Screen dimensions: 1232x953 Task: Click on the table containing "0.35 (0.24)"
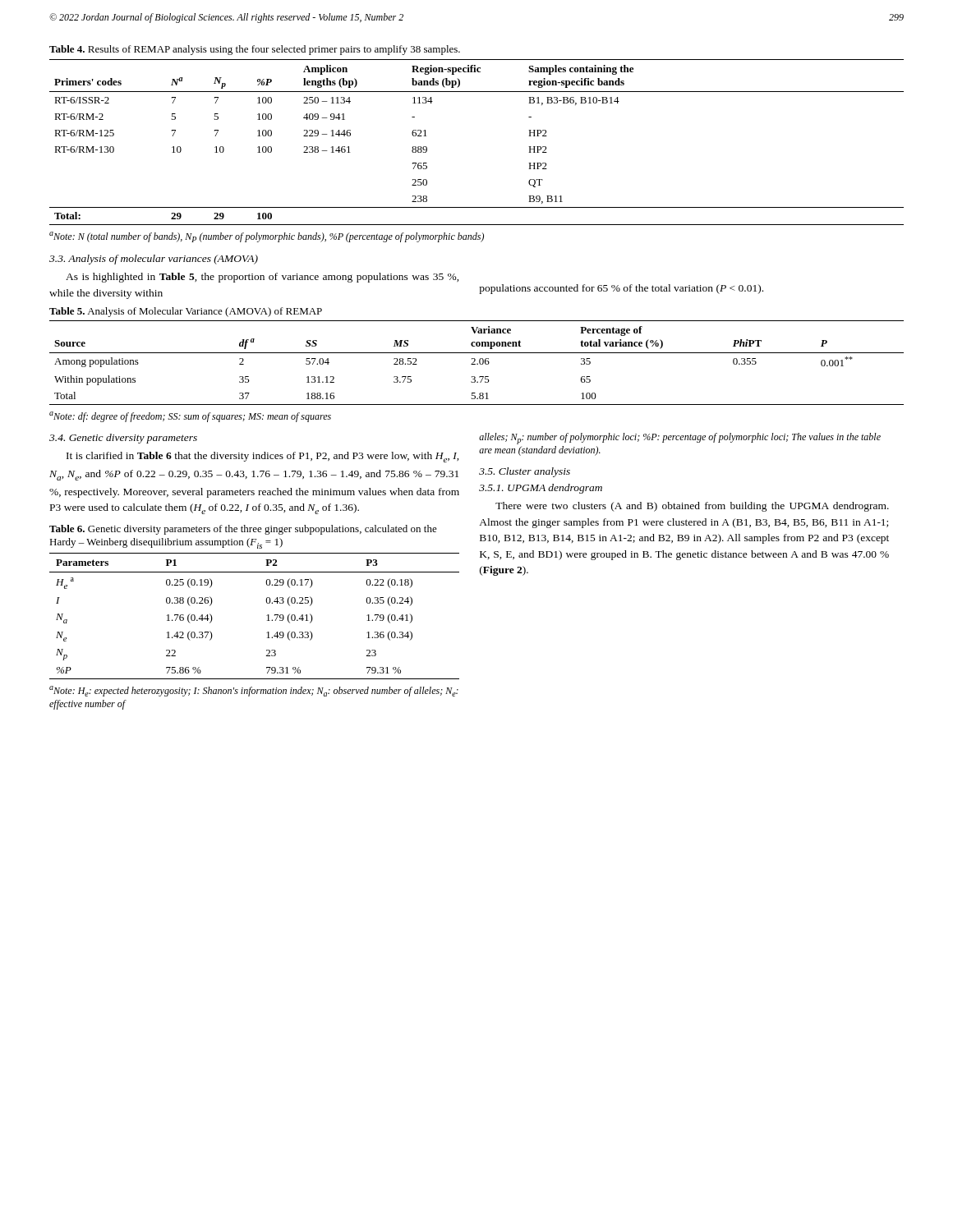(x=254, y=616)
